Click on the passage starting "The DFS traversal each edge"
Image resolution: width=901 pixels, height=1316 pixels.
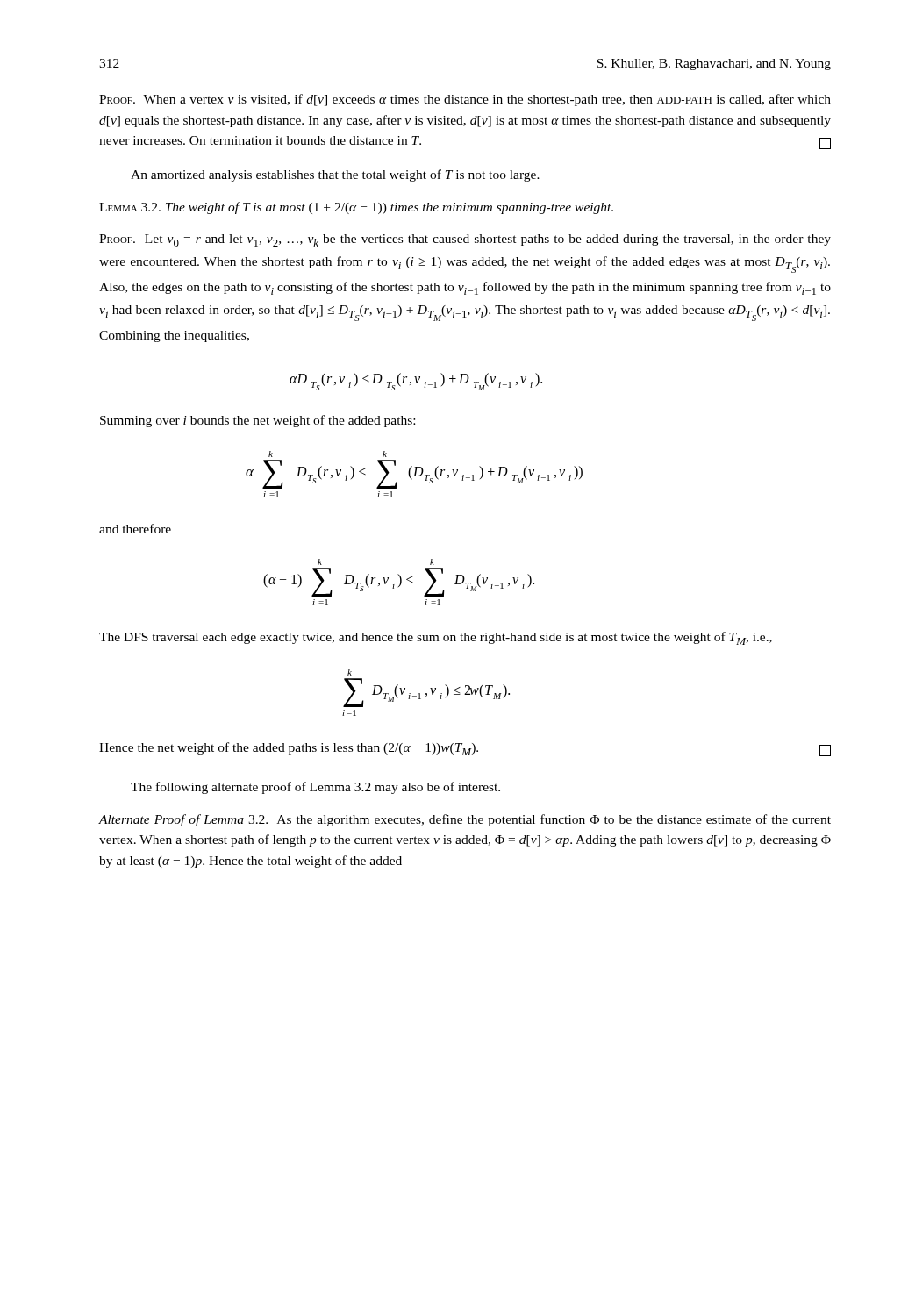tap(465, 638)
